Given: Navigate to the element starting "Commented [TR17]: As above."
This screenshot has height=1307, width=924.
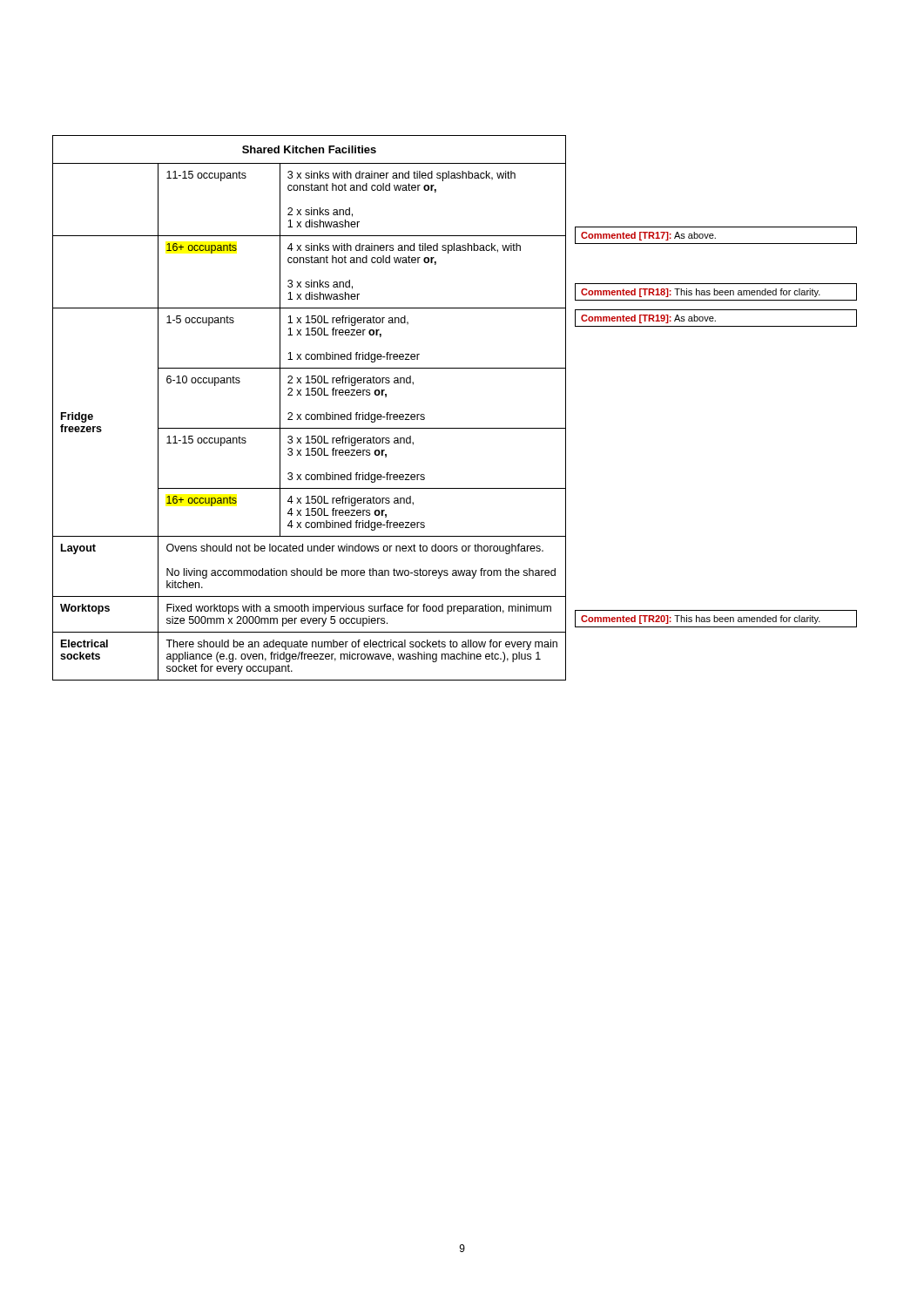Looking at the screenshot, I should (x=649, y=235).
